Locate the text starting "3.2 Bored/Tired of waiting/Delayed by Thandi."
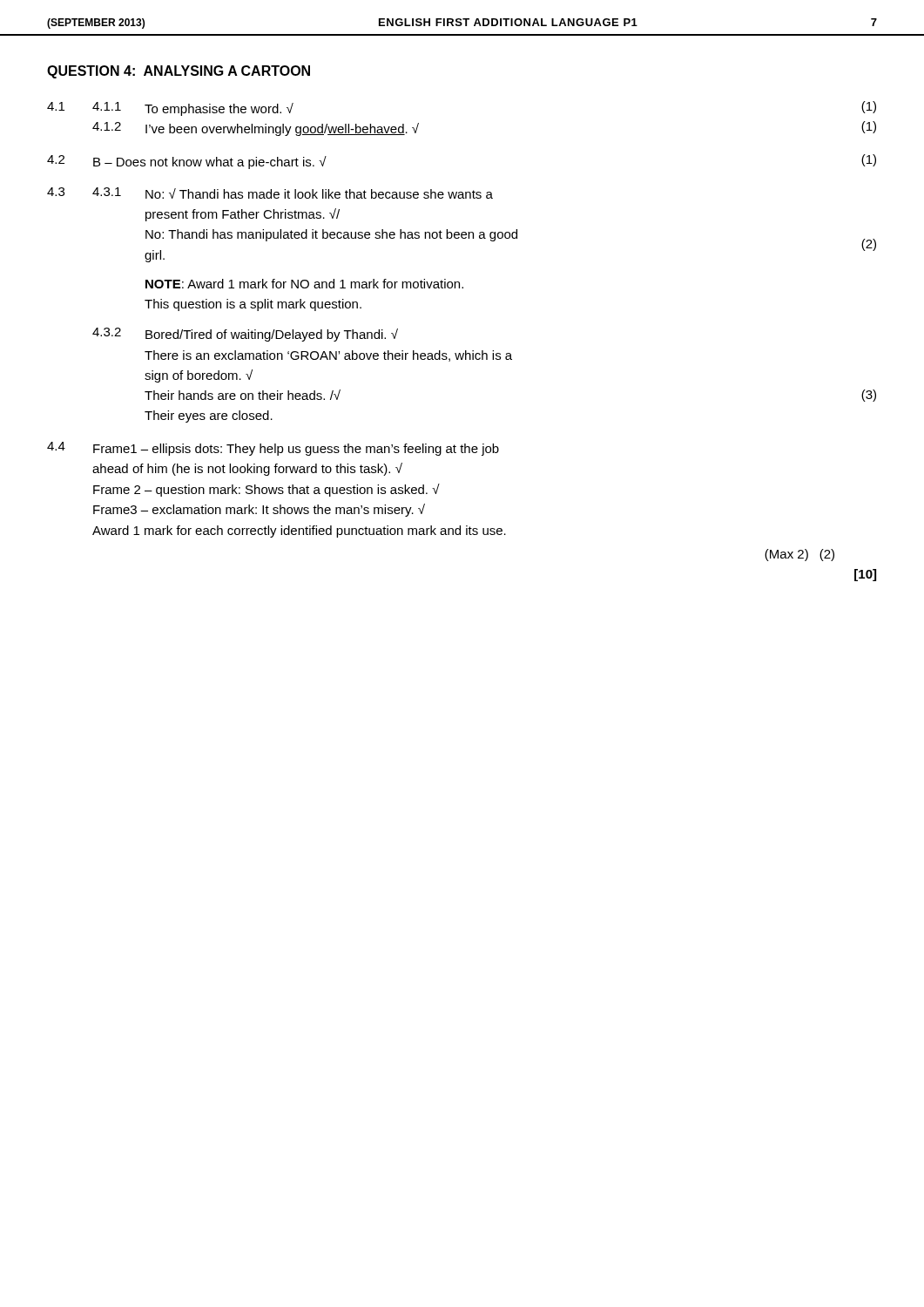The height and width of the screenshot is (1307, 924). coord(245,335)
